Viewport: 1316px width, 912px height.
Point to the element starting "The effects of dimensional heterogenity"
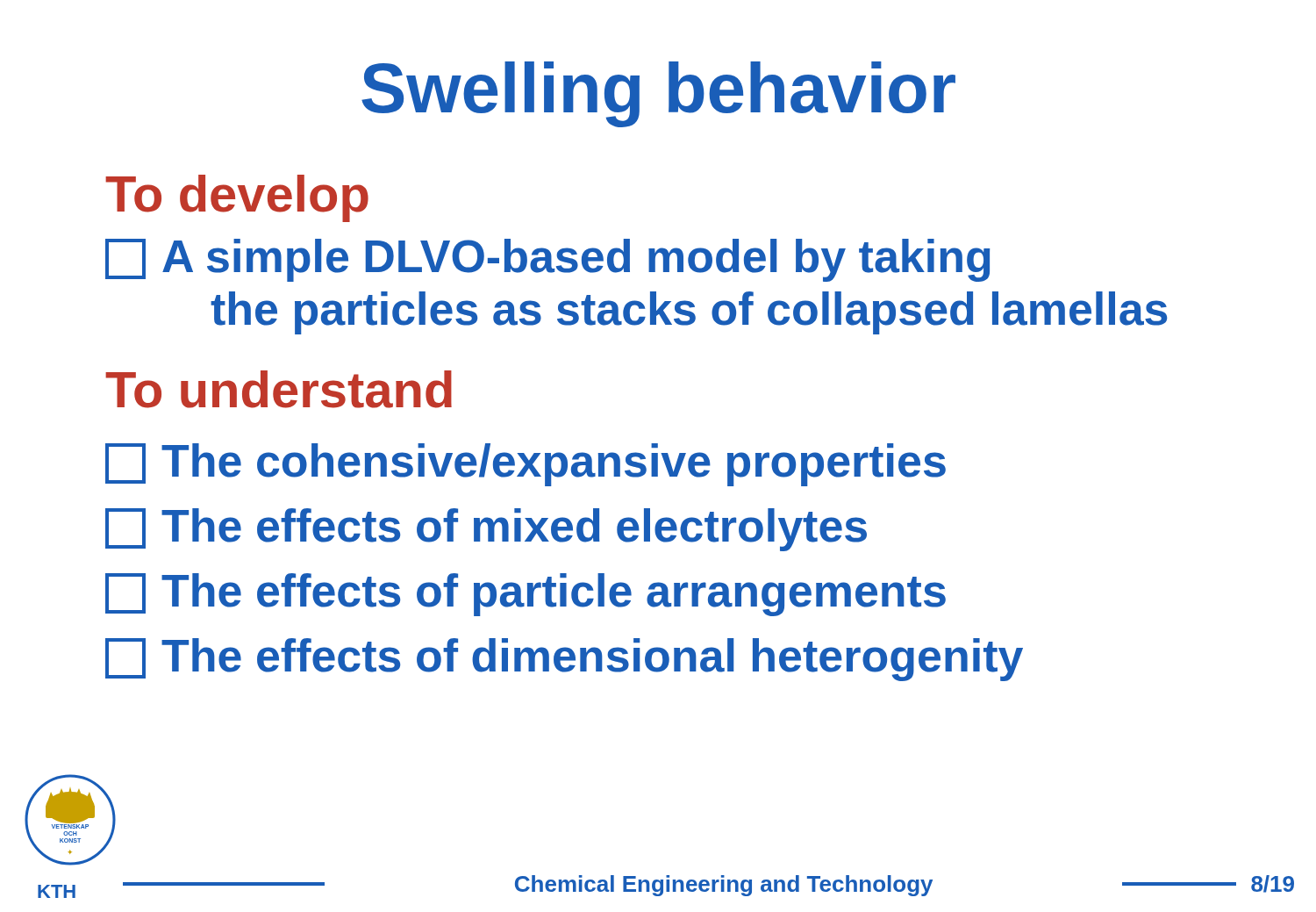(564, 656)
